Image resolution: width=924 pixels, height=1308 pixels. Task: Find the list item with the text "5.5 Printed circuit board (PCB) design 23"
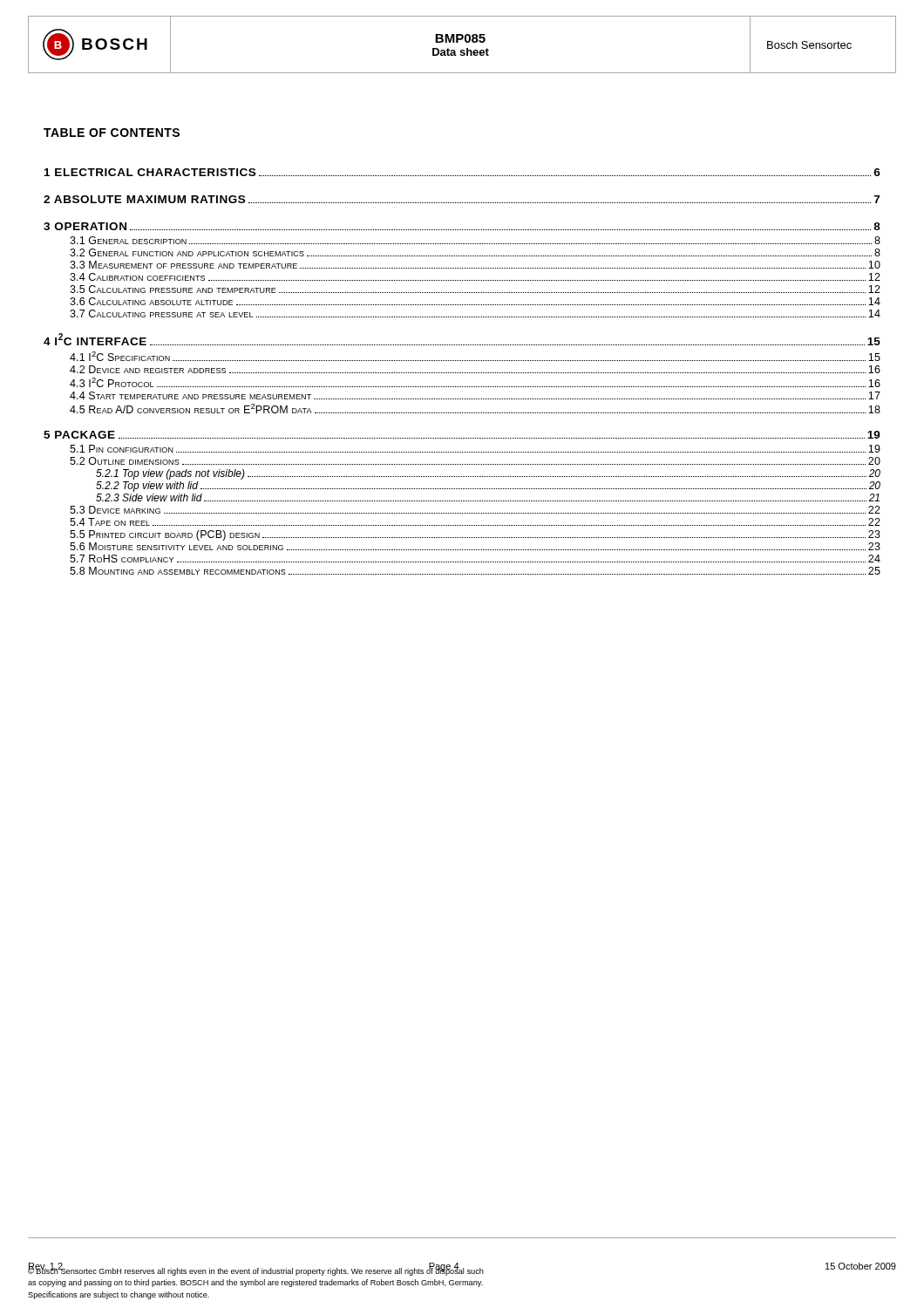tap(475, 535)
